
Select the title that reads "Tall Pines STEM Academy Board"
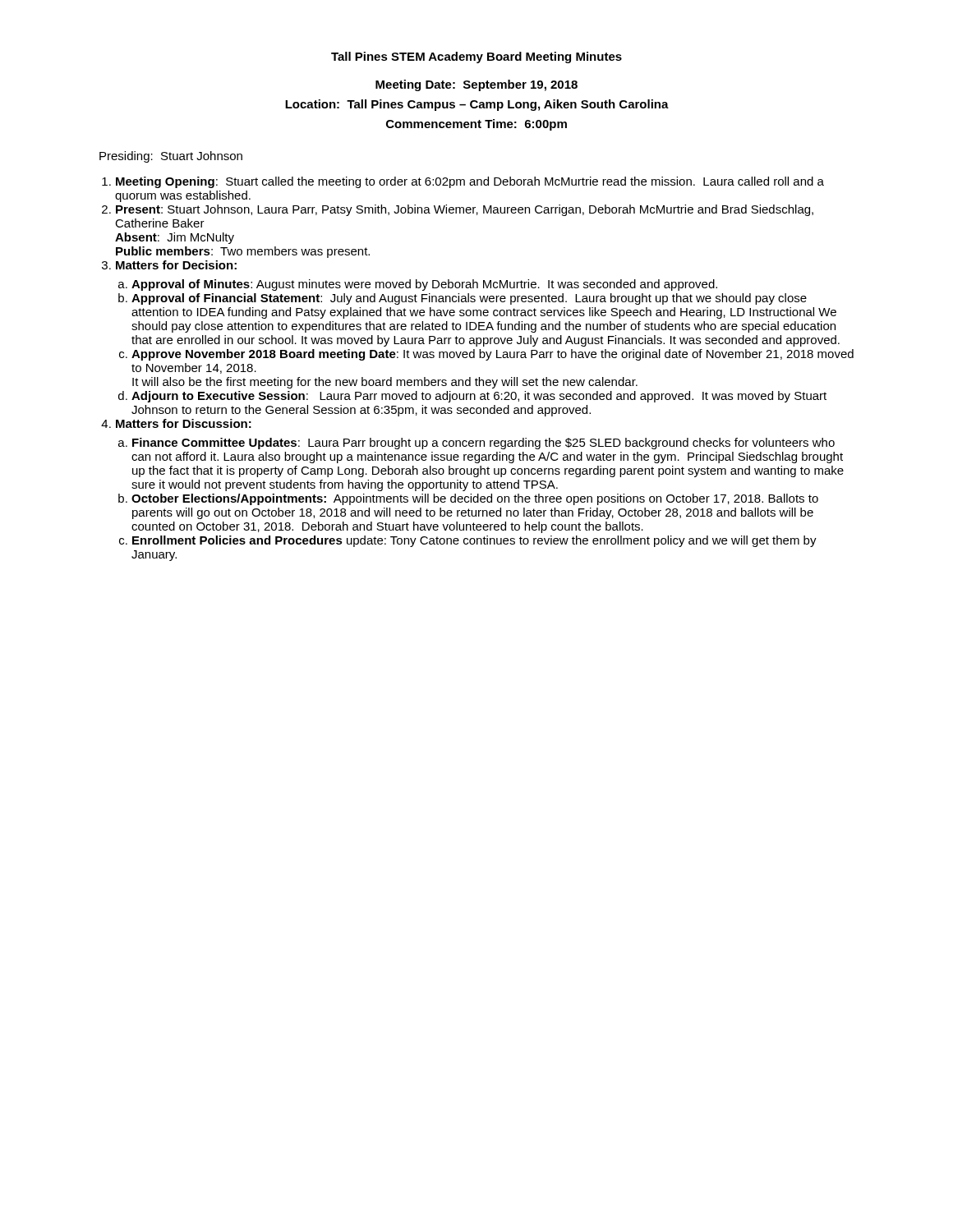click(476, 56)
